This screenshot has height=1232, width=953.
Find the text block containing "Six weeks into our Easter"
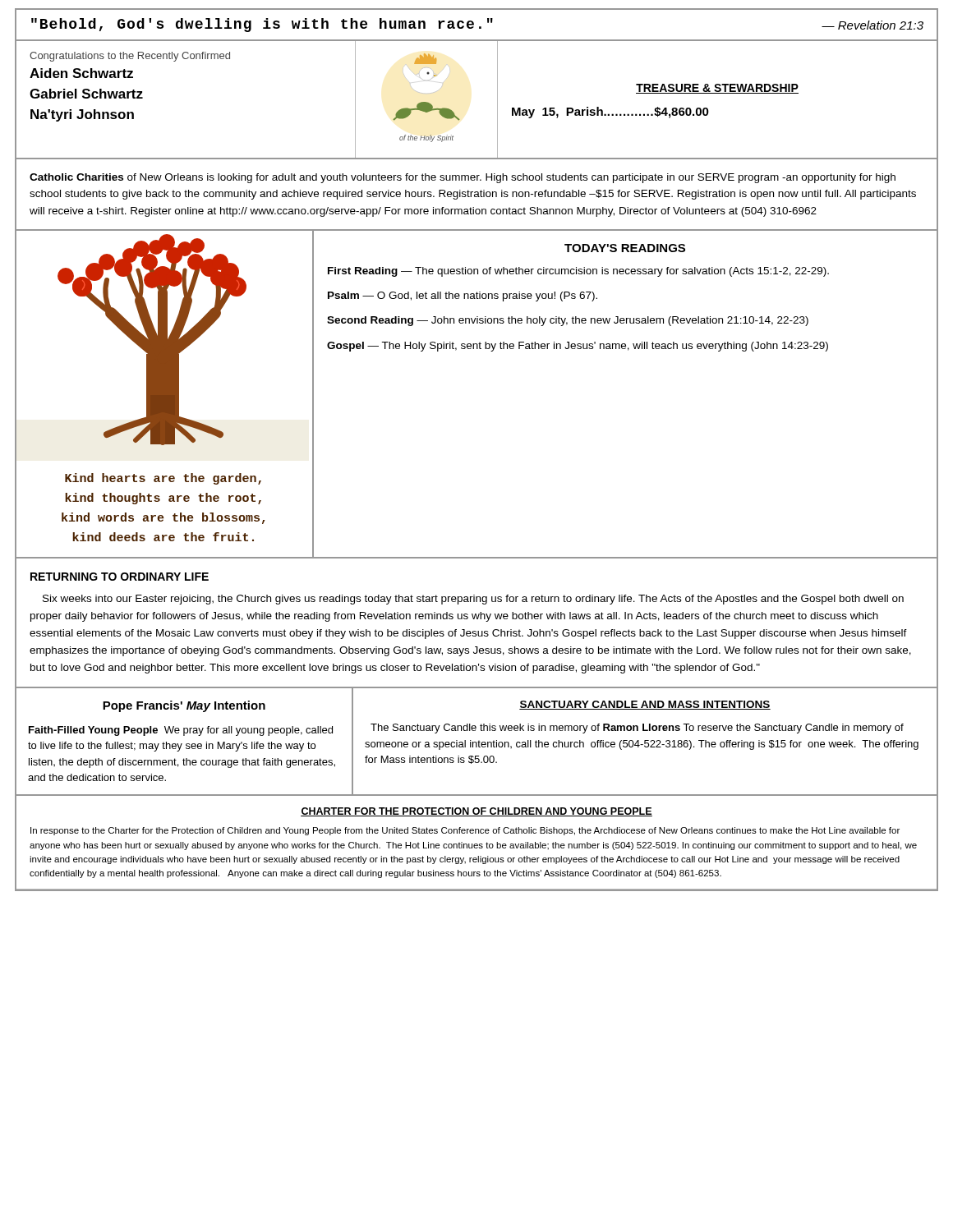coord(470,633)
